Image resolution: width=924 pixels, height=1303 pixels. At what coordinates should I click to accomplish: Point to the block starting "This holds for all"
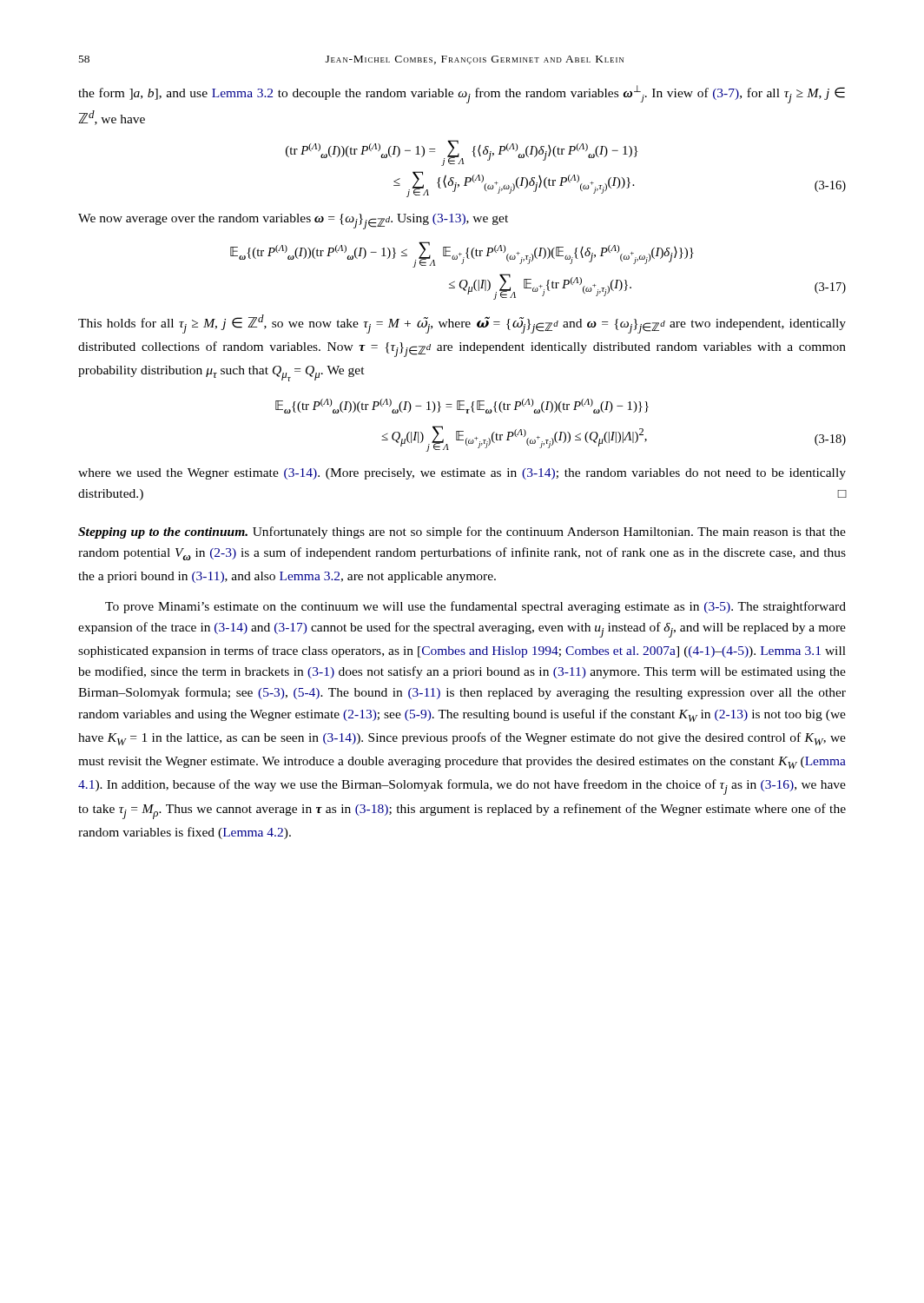coord(462,347)
